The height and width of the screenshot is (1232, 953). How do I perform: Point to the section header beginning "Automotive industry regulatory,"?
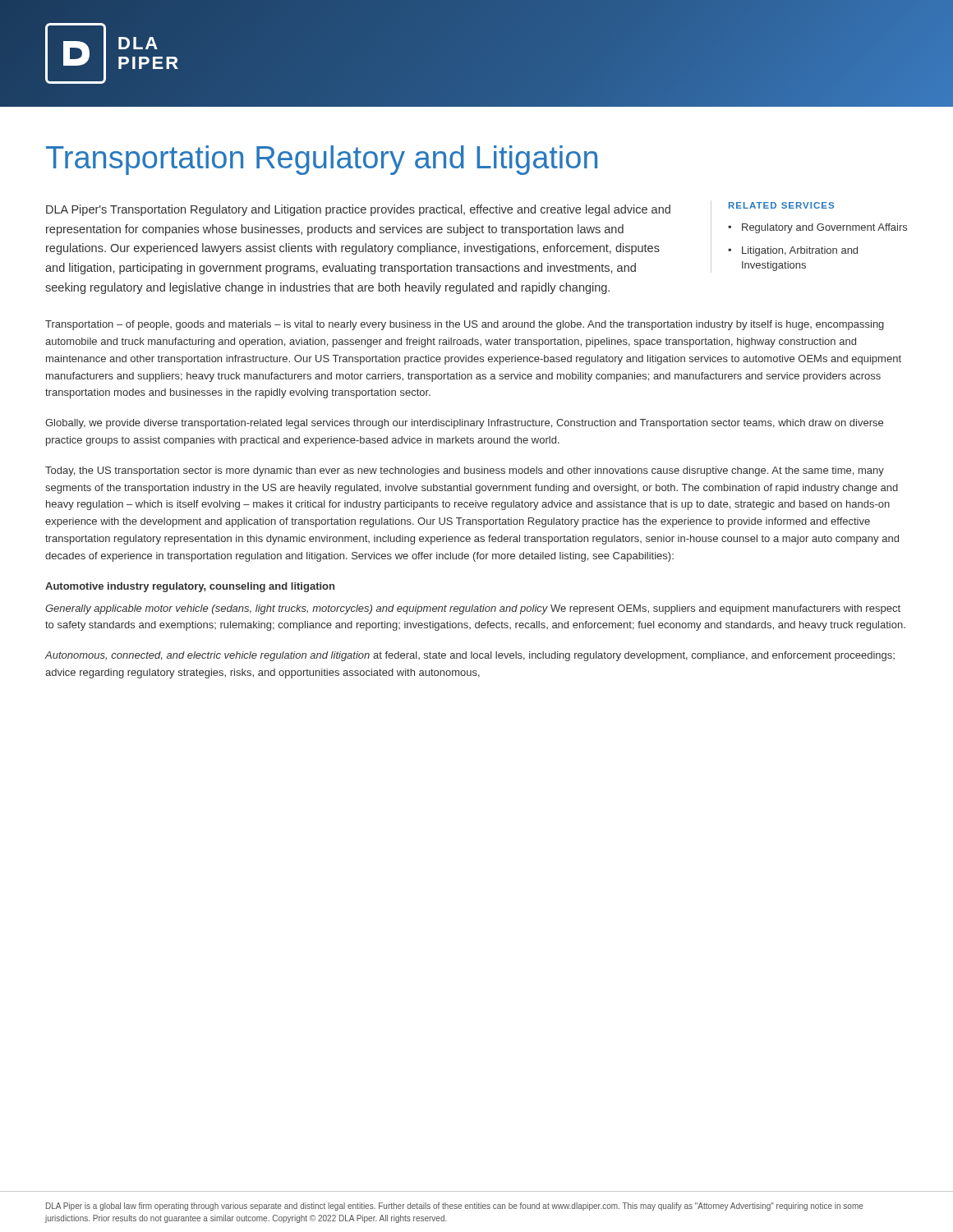[190, 586]
